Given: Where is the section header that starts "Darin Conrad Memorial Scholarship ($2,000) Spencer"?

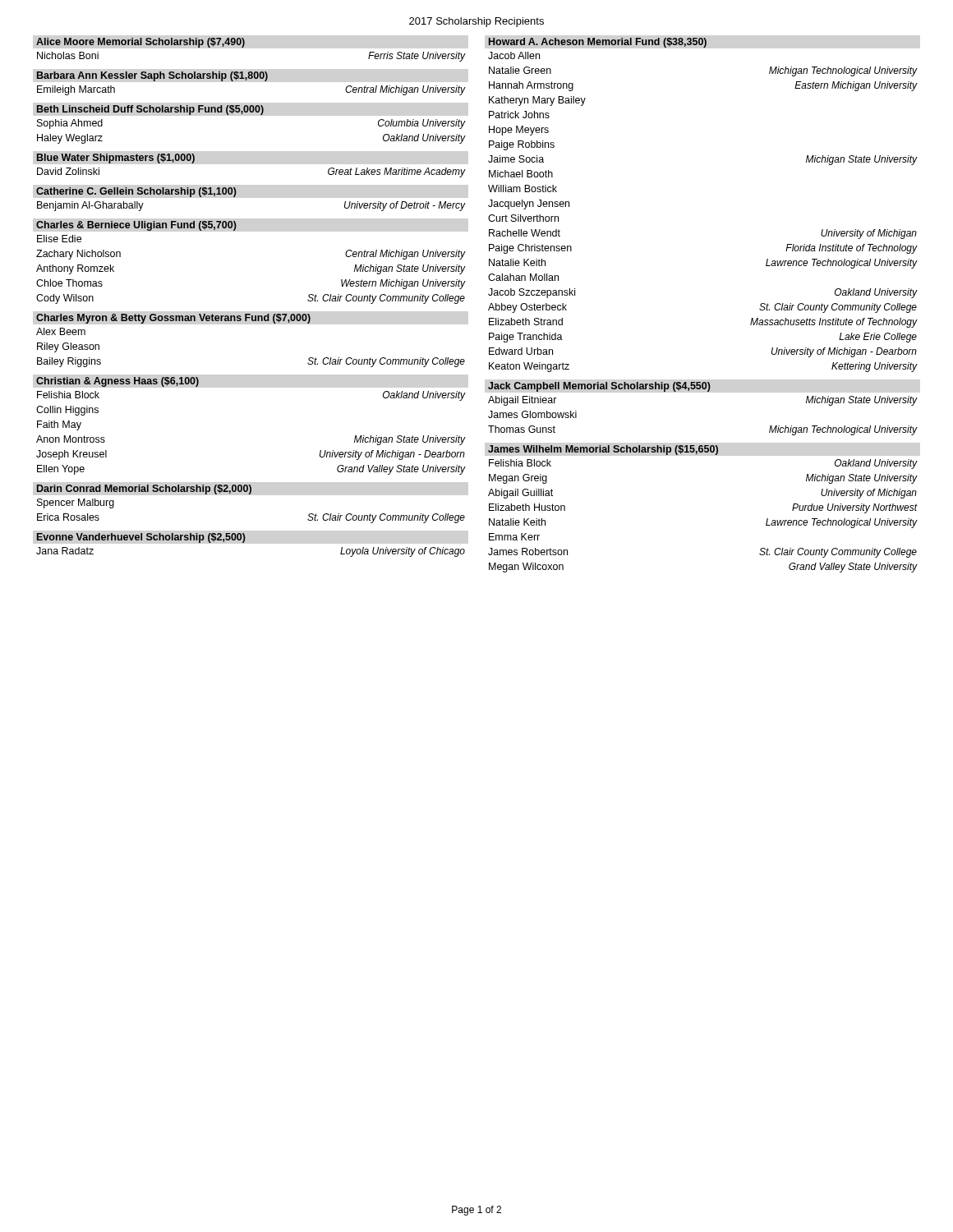Looking at the screenshot, I should coord(251,504).
